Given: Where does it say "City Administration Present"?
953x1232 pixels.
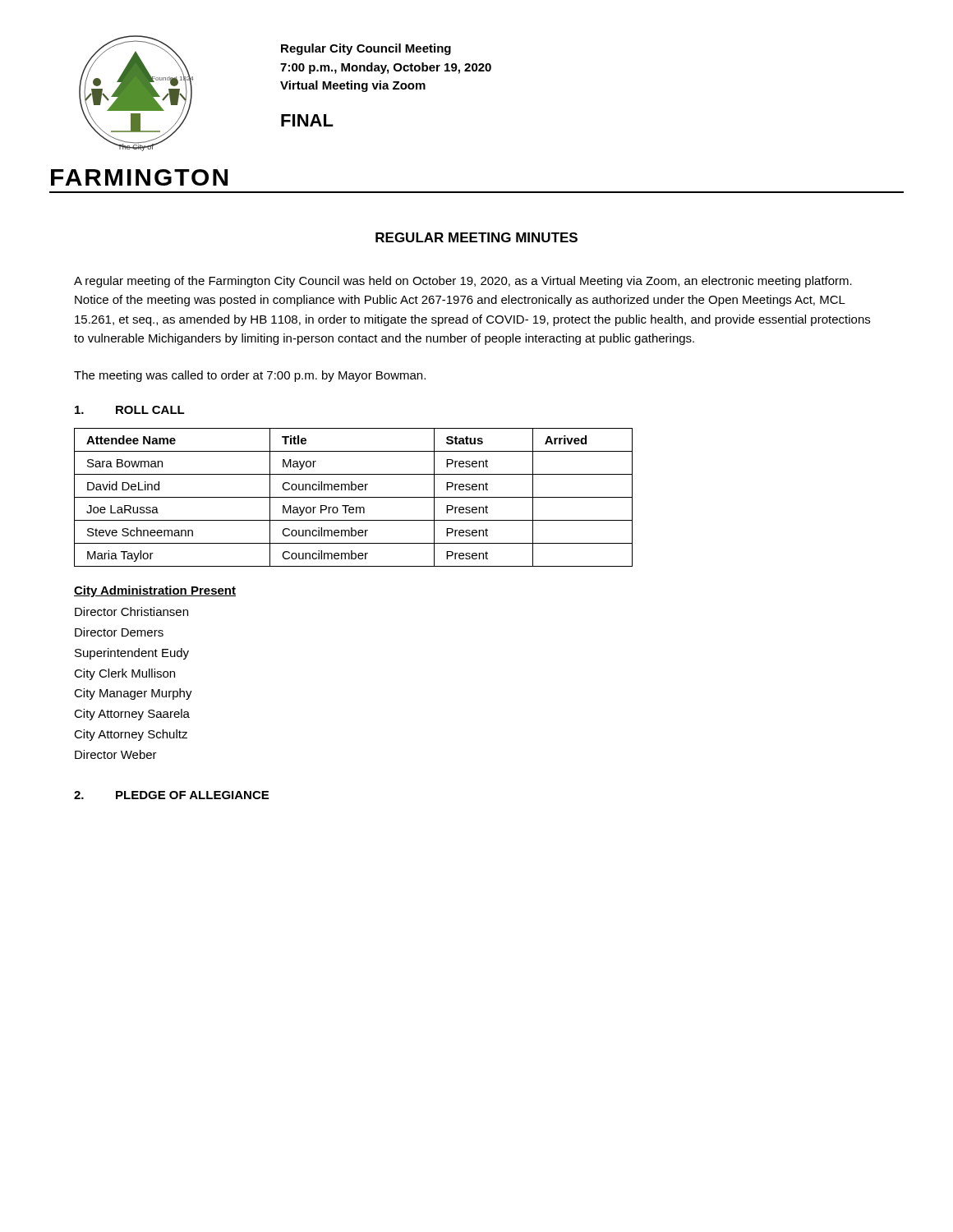Looking at the screenshot, I should pyautogui.click(x=155, y=590).
